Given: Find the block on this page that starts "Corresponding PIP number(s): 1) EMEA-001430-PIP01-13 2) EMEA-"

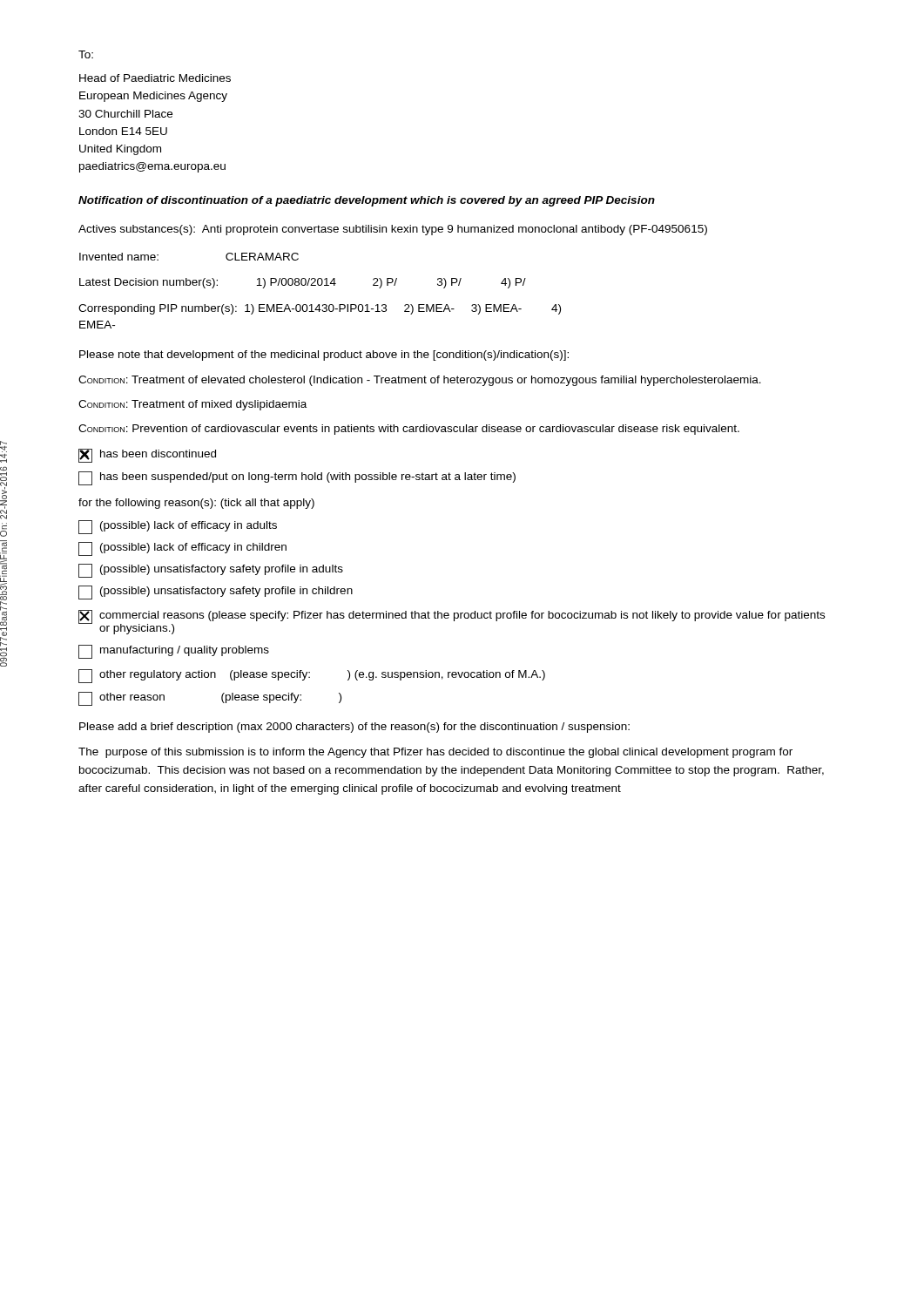Looking at the screenshot, I should coord(320,316).
